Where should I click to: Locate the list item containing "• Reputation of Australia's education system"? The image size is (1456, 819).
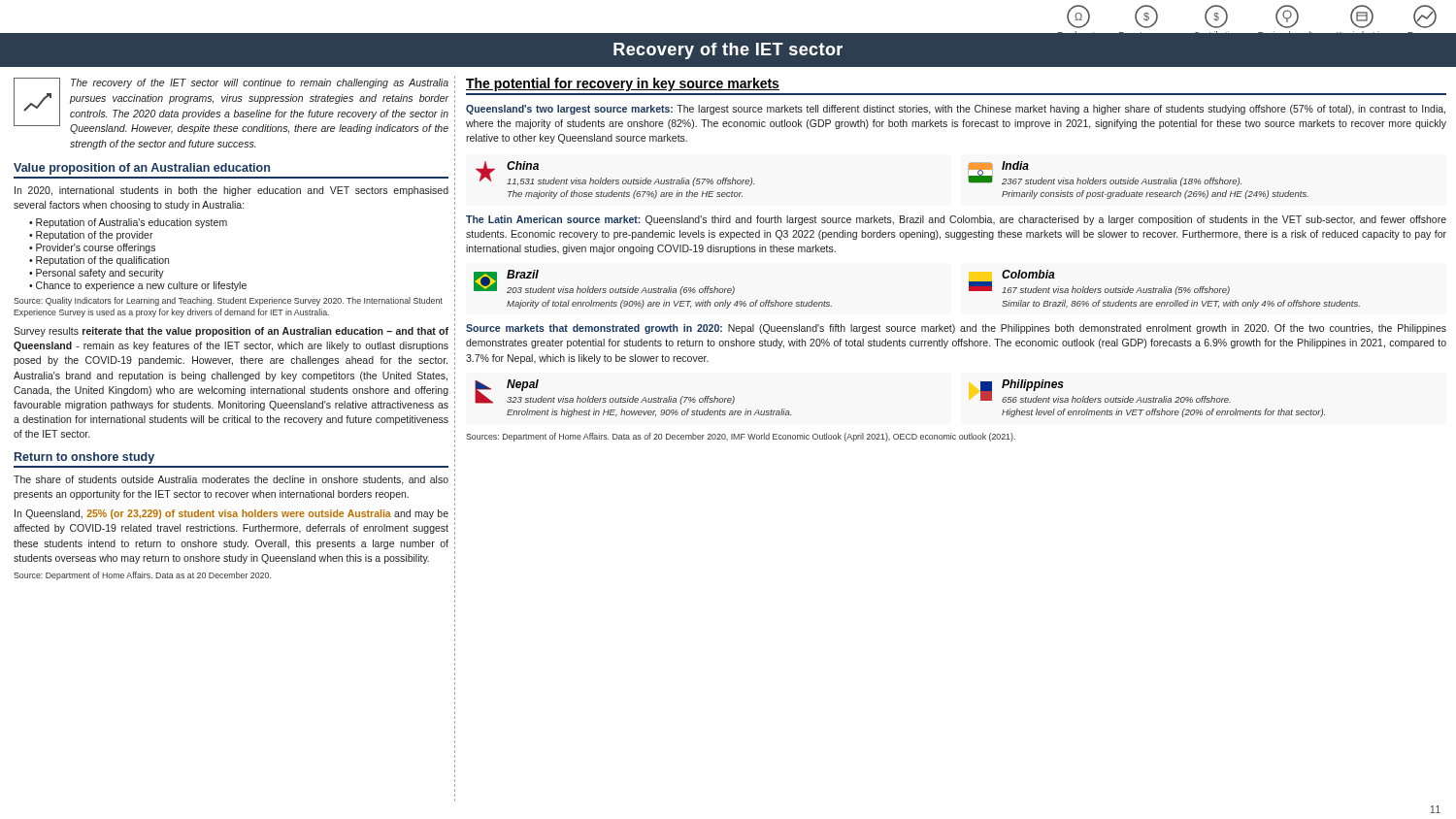[x=128, y=222]
